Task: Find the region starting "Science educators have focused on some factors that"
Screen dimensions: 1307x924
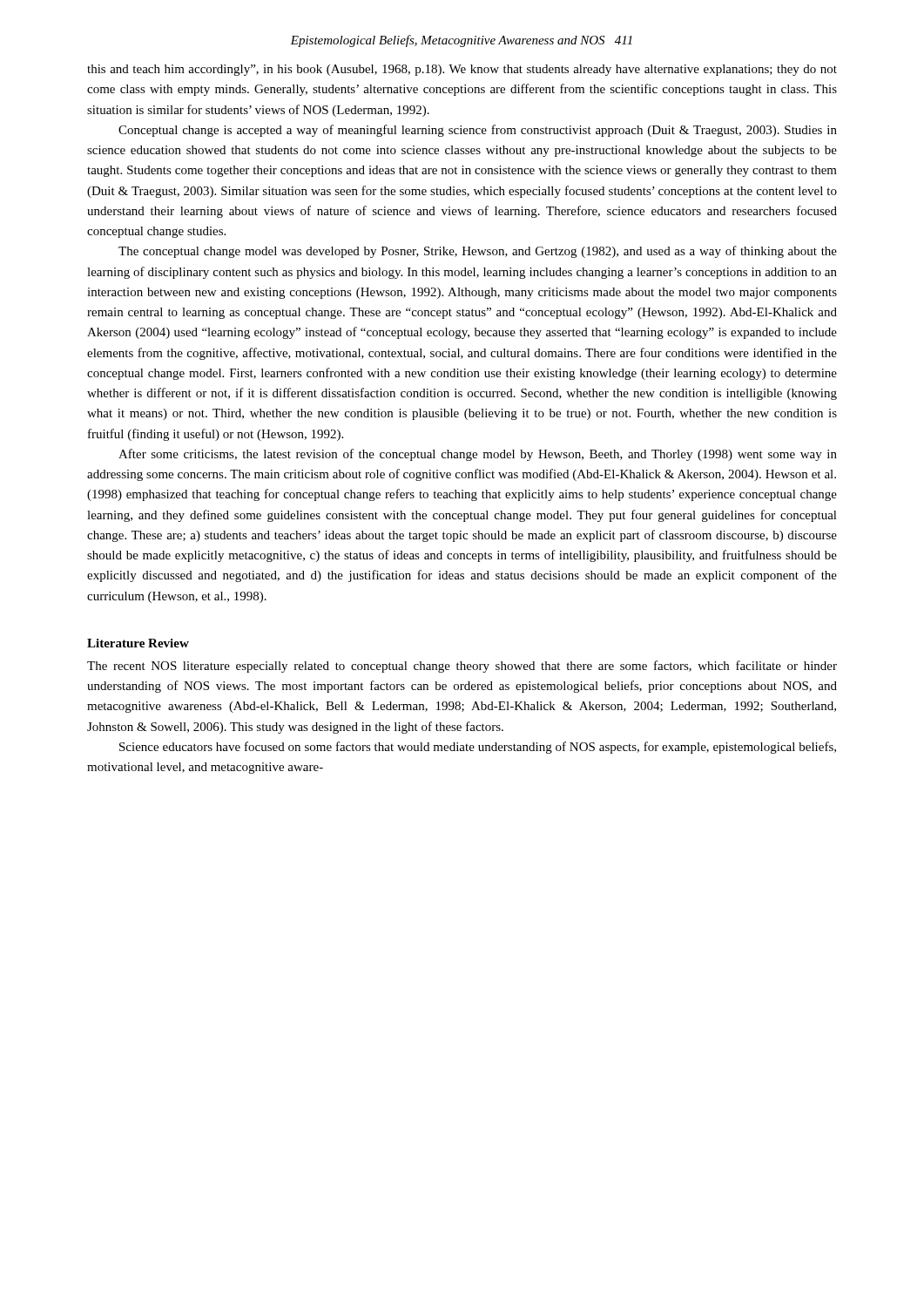Action: click(x=462, y=757)
